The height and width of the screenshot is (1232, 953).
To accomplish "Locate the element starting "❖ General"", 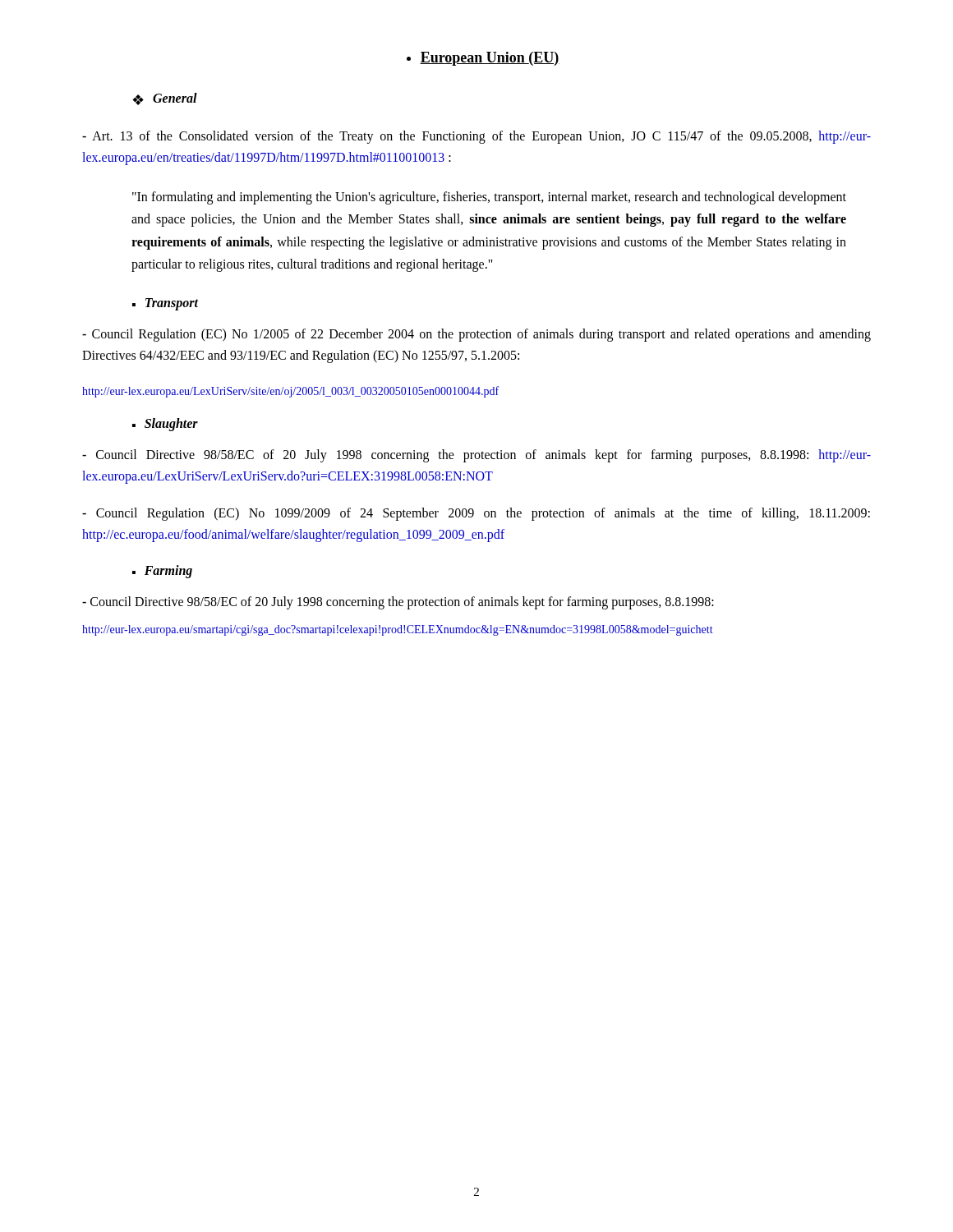I will pyautogui.click(x=164, y=100).
